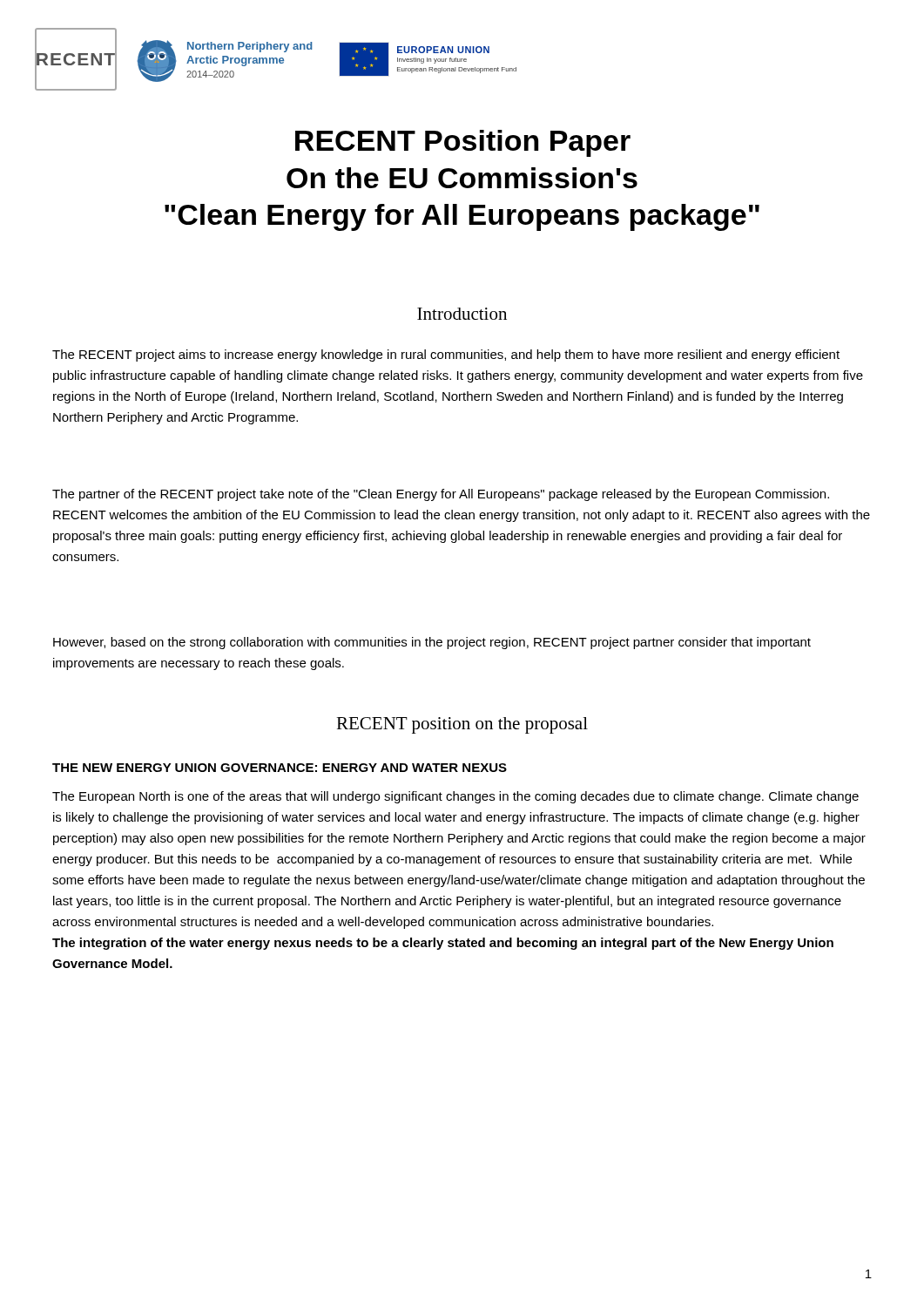The width and height of the screenshot is (924, 1307).
Task: Find the region starting "However, based on the"
Action: coord(432,652)
